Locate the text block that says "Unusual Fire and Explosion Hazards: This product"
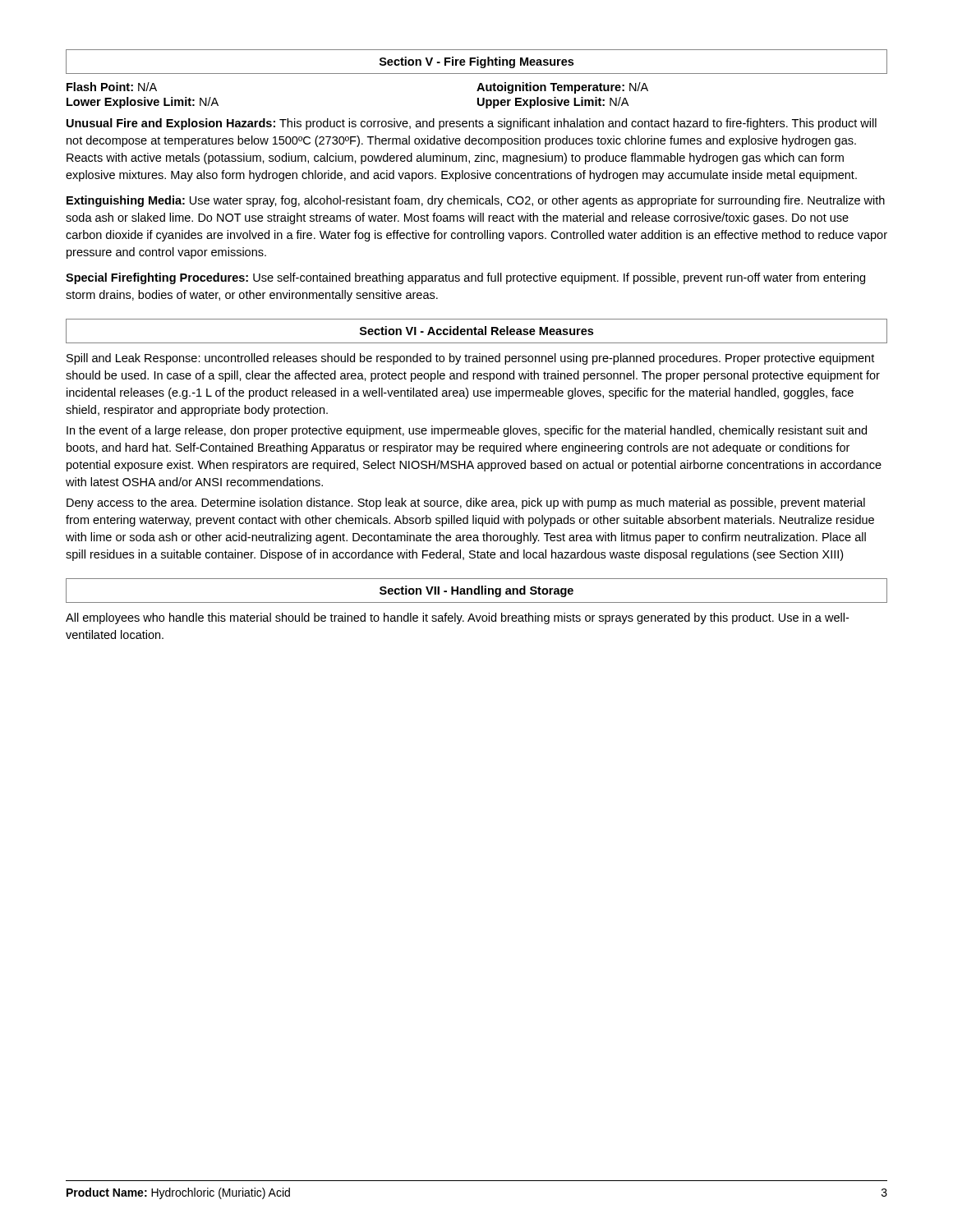 [x=471, y=149]
